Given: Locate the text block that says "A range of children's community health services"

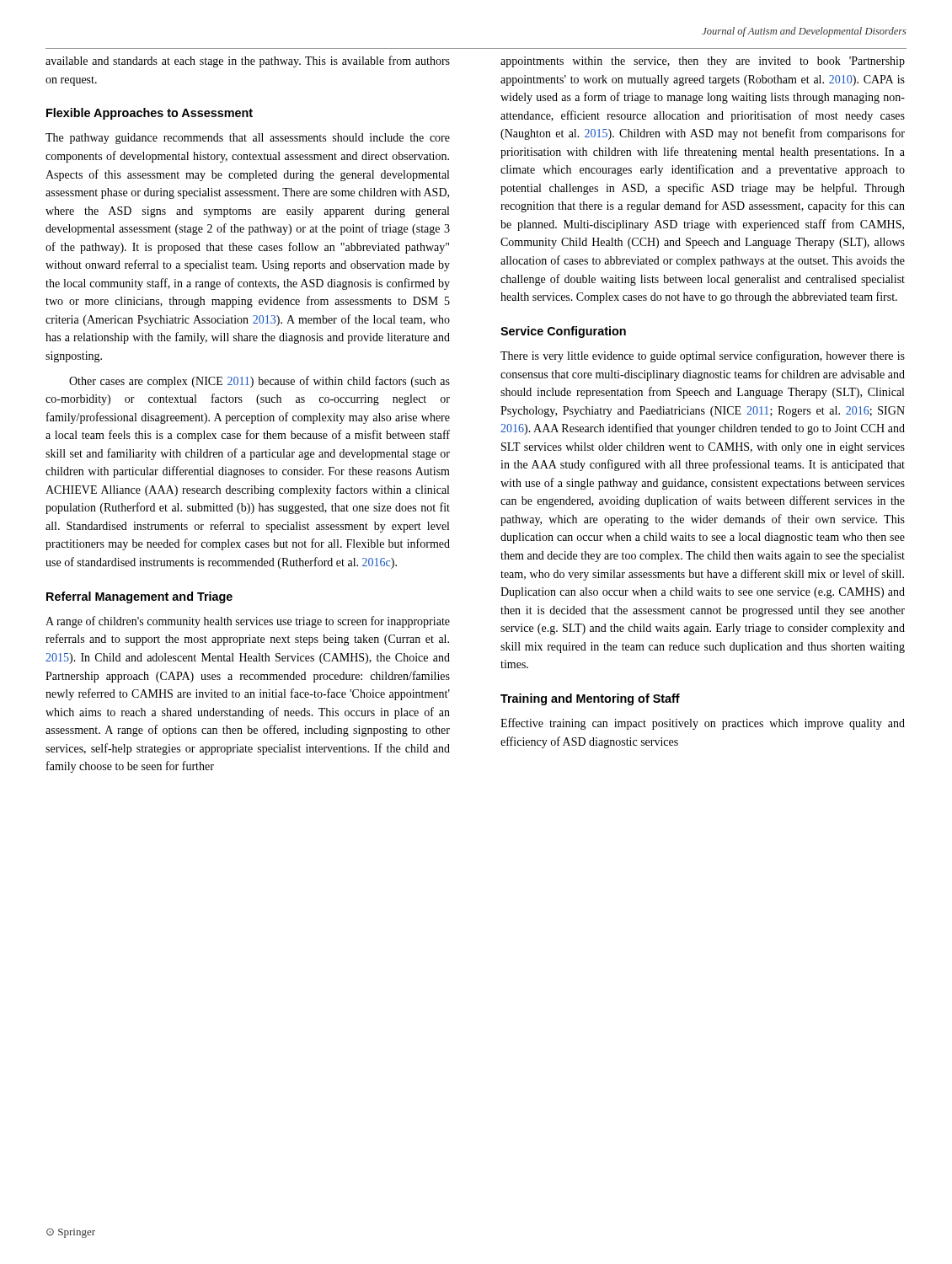Looking at the screenshot, I should [248, 694].
